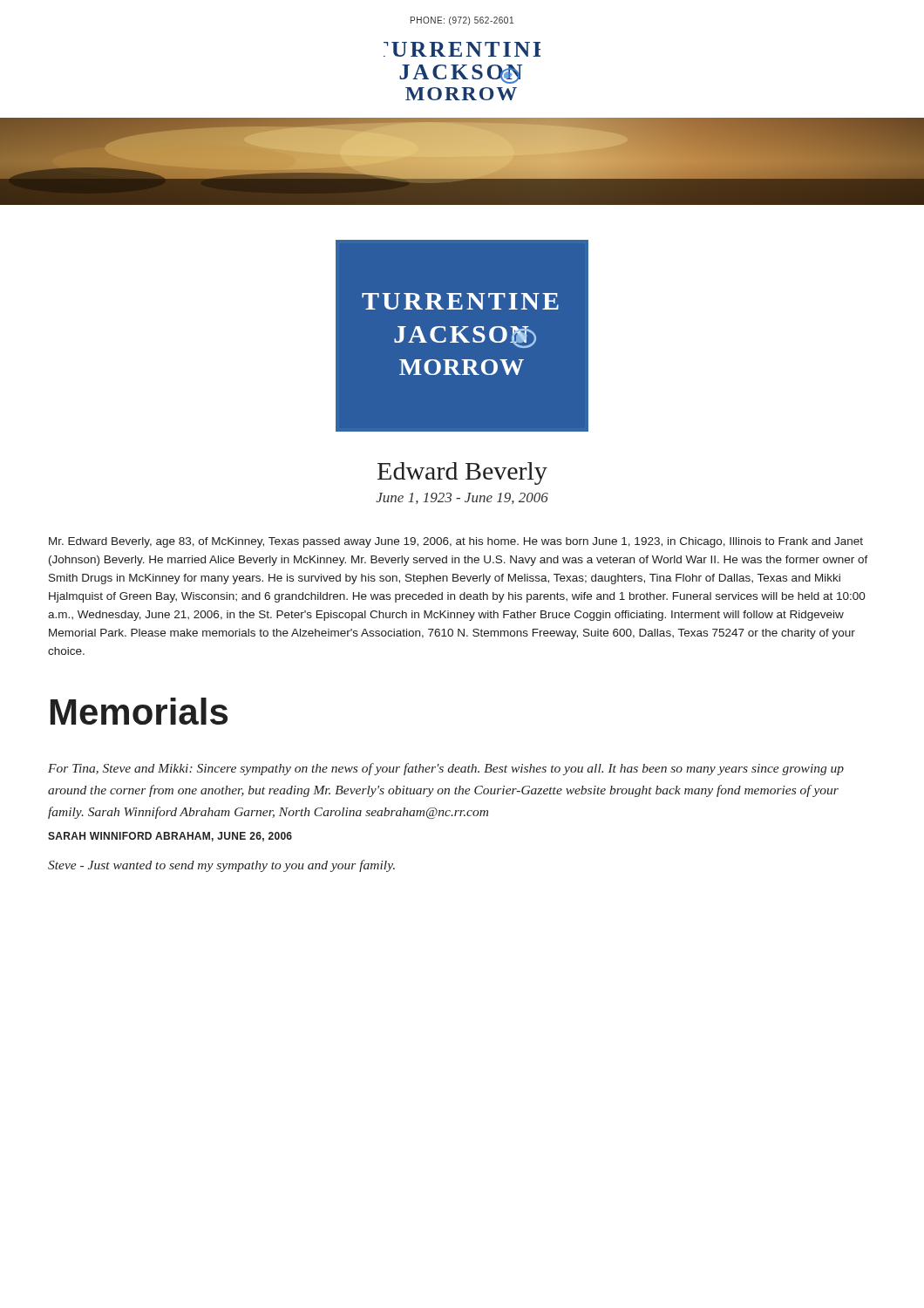Select the text block with the text "Mr. Edward Beverly, age 83, of"
This screenshot has width=924, height=1308.
pos(458,596)
